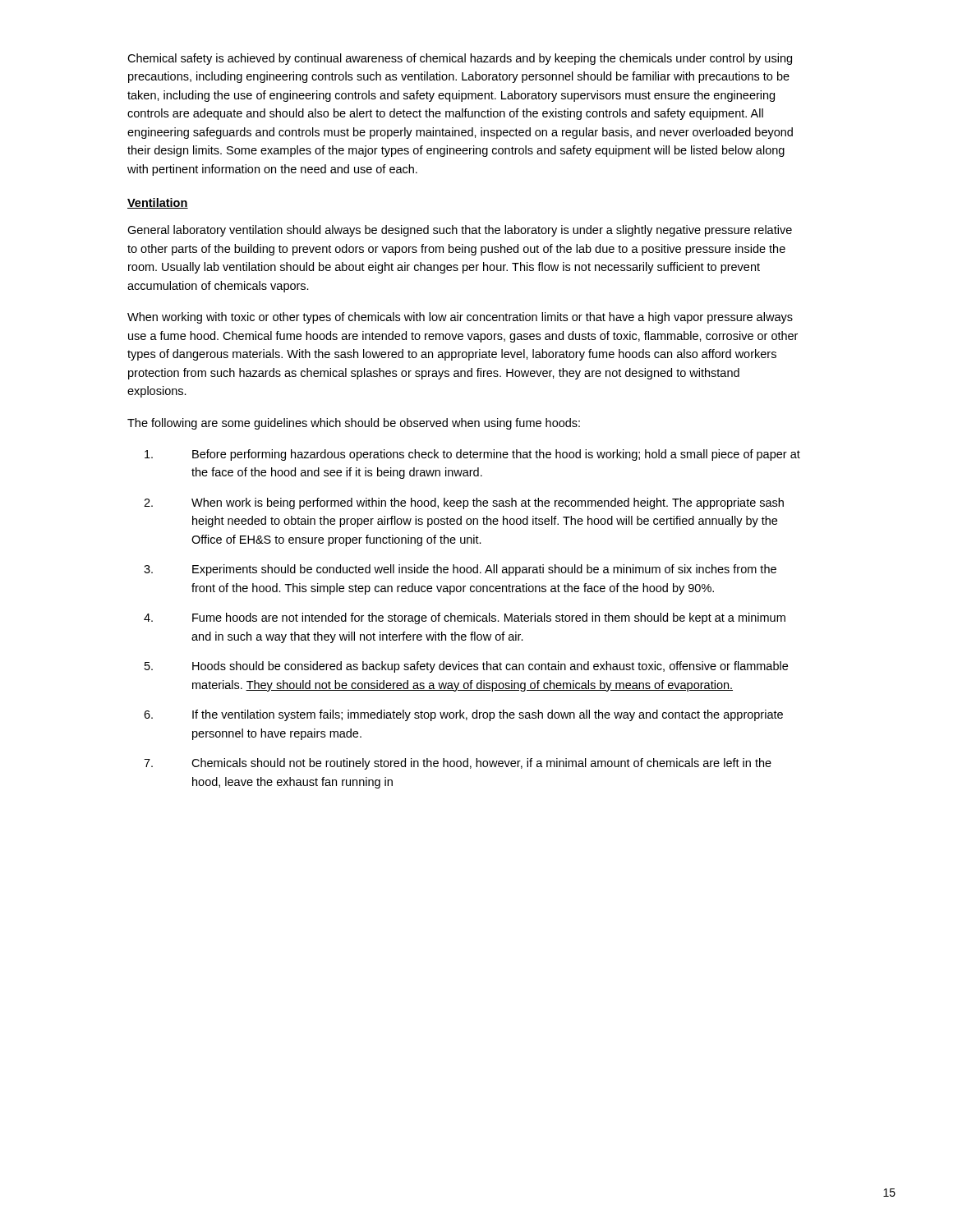Locate the block of text that opens with "When working with toxic or"
953x1232 pixels.
[x=463, y=354]
